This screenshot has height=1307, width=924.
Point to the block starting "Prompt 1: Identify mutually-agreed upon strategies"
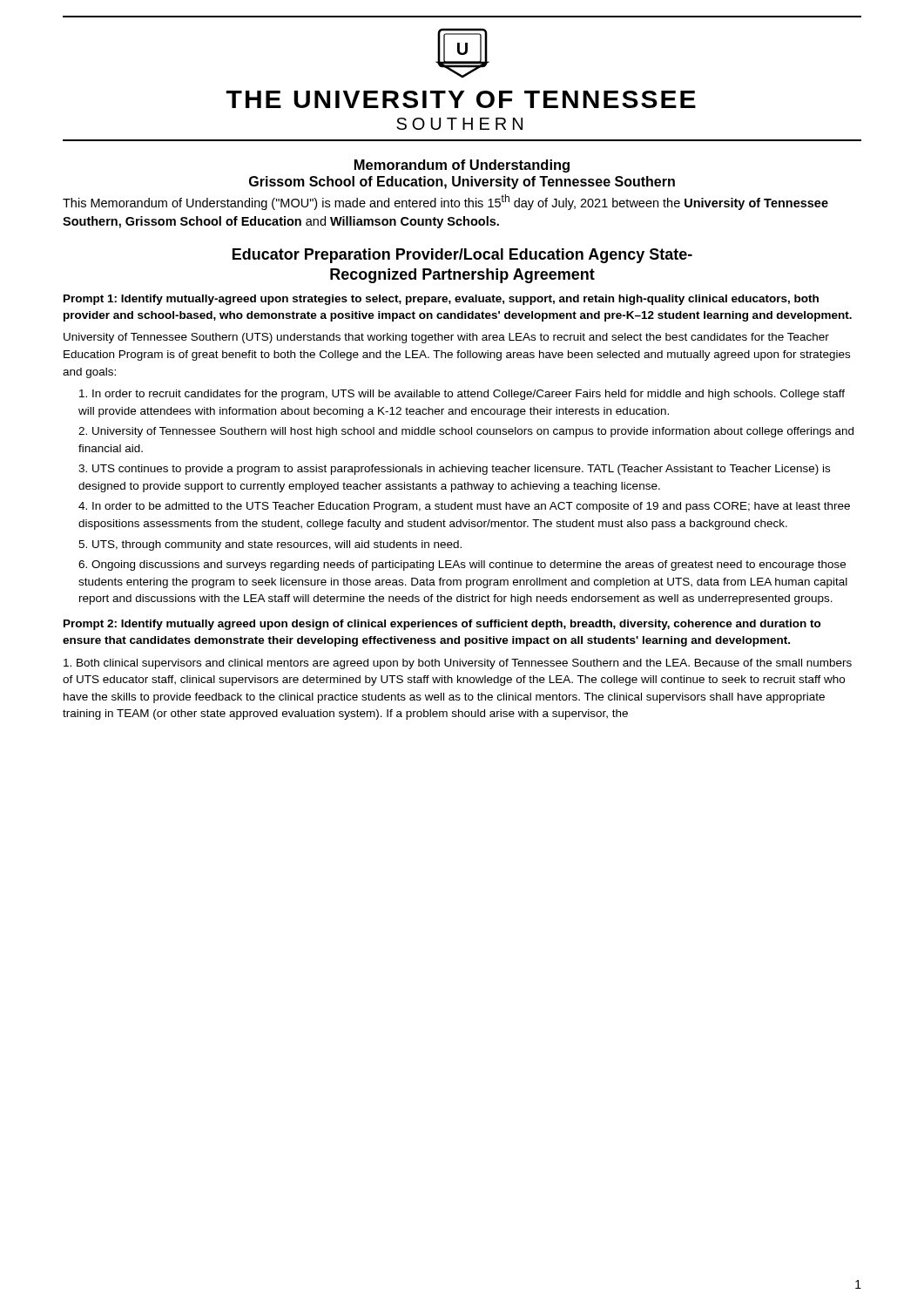[457, 306]
